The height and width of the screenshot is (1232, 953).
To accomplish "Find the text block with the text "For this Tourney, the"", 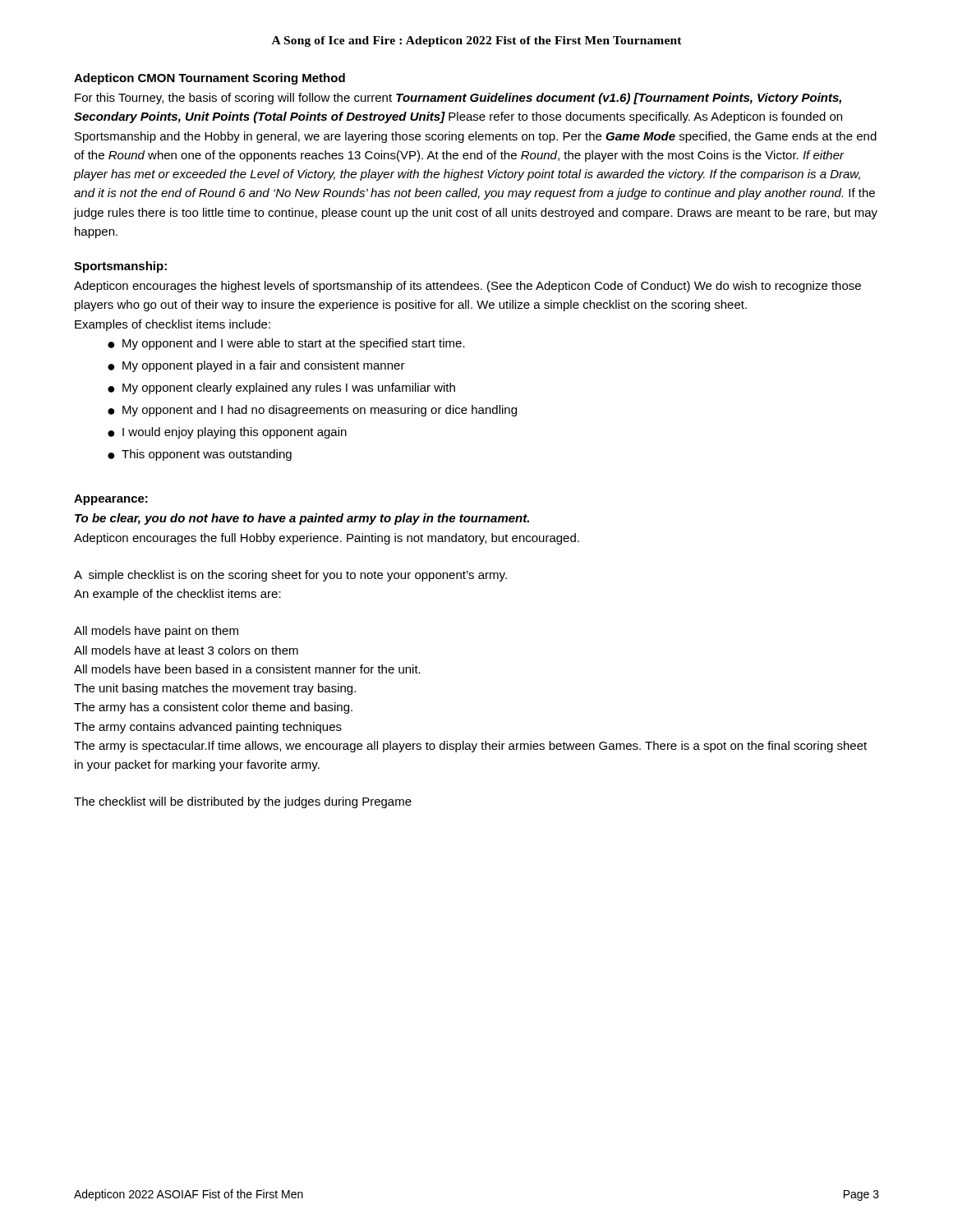I will click(x=476, y=164).
